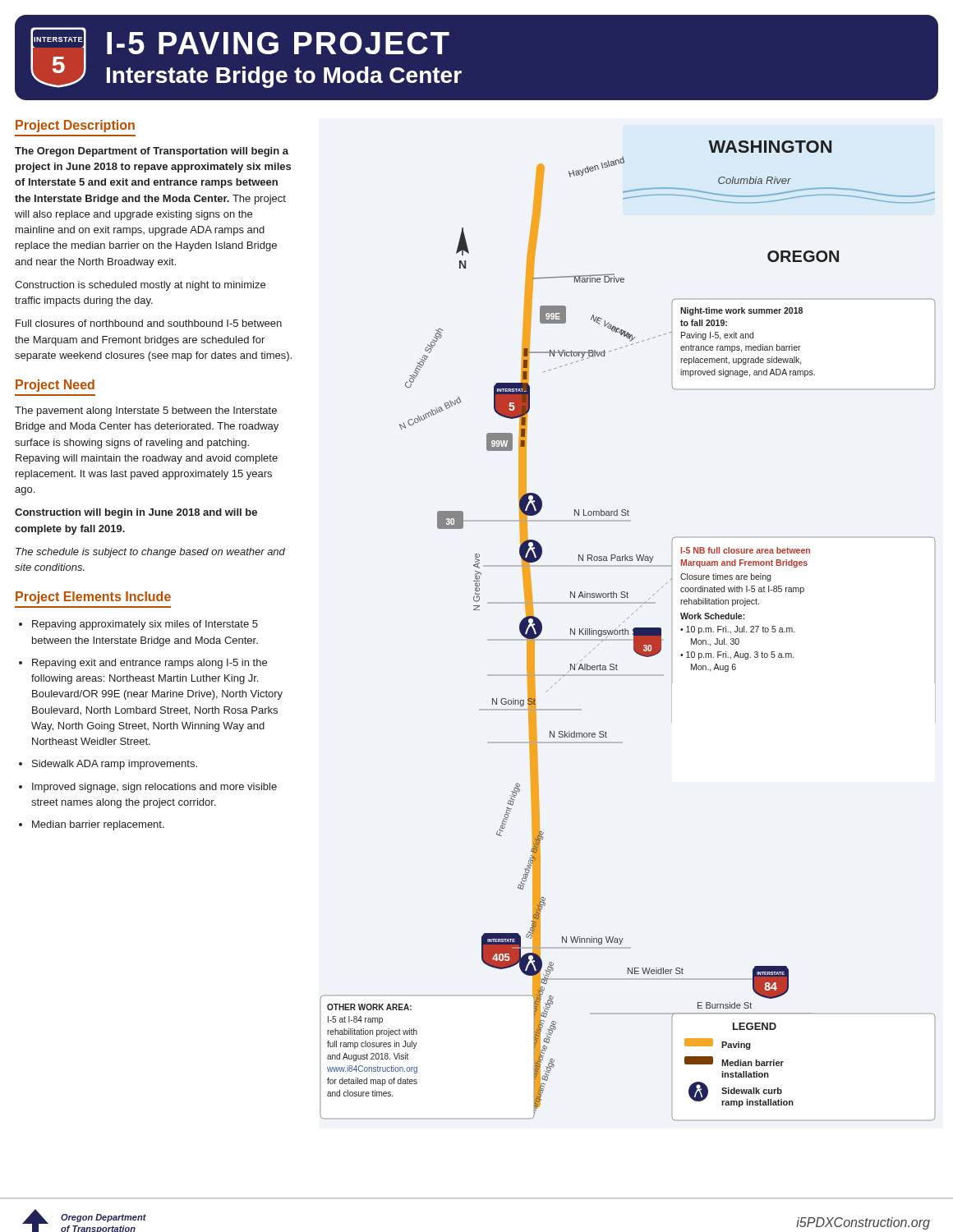953x1232 pixels.
Task: Select the block starting "The schedule is subject to change based on"
Action: point(150,559)
